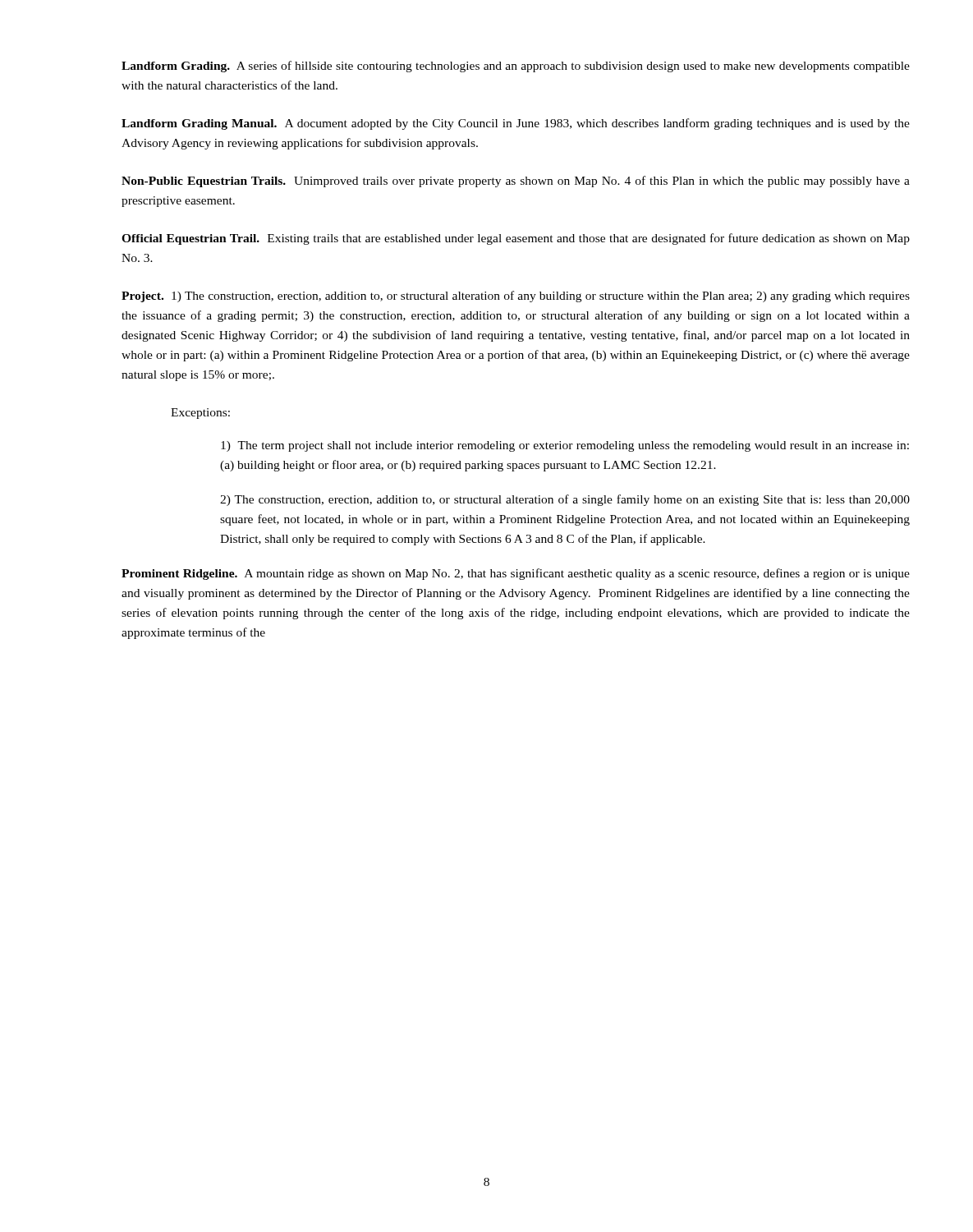Viewport: 973px width, 1232px height.
Task: Find the list item containing "2) The construction, erection,"
Action: click(x=565, y=519)
